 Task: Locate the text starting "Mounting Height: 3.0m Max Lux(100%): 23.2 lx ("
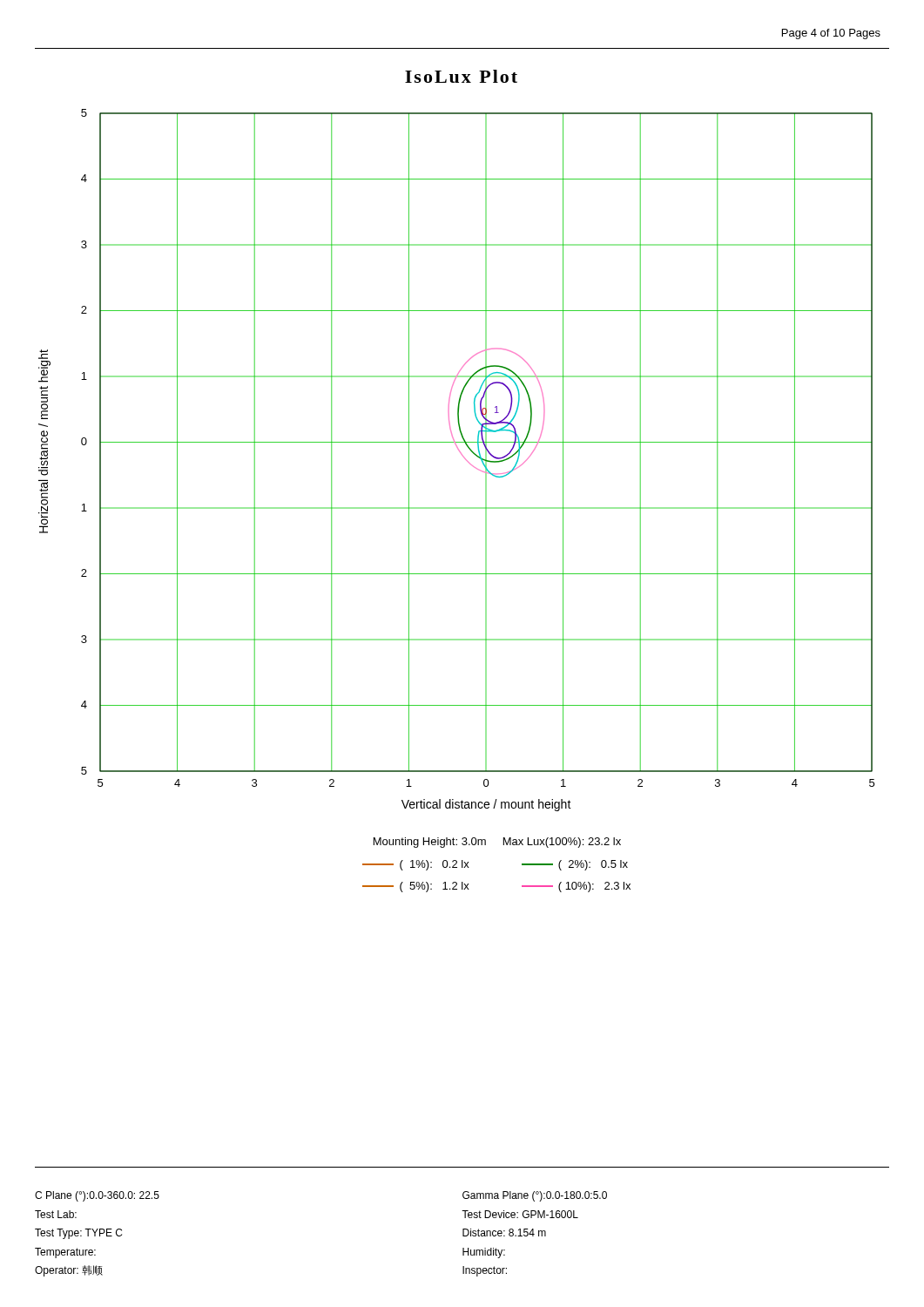(x=426, y=841)
